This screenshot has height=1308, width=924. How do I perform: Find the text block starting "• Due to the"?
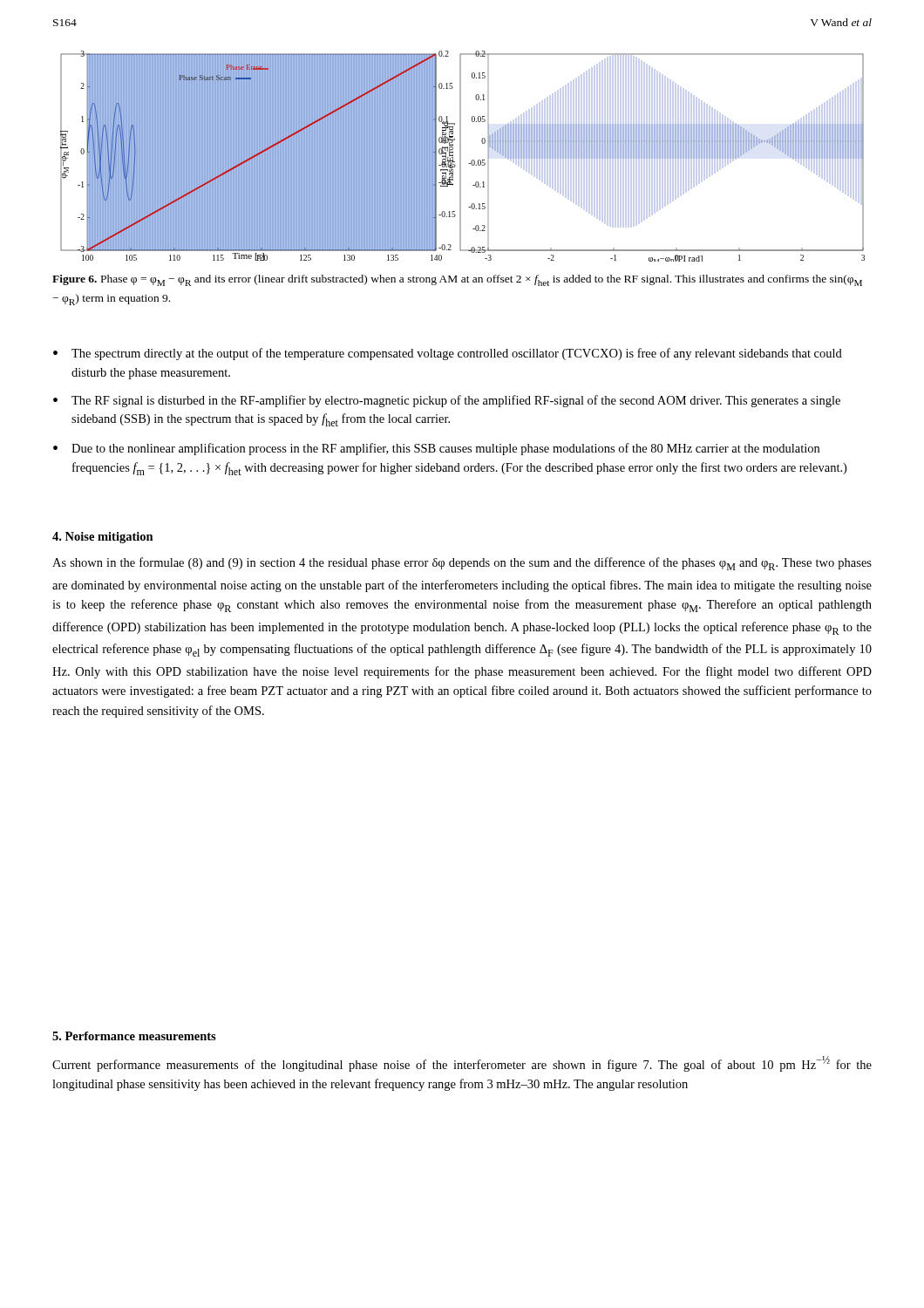462,460
